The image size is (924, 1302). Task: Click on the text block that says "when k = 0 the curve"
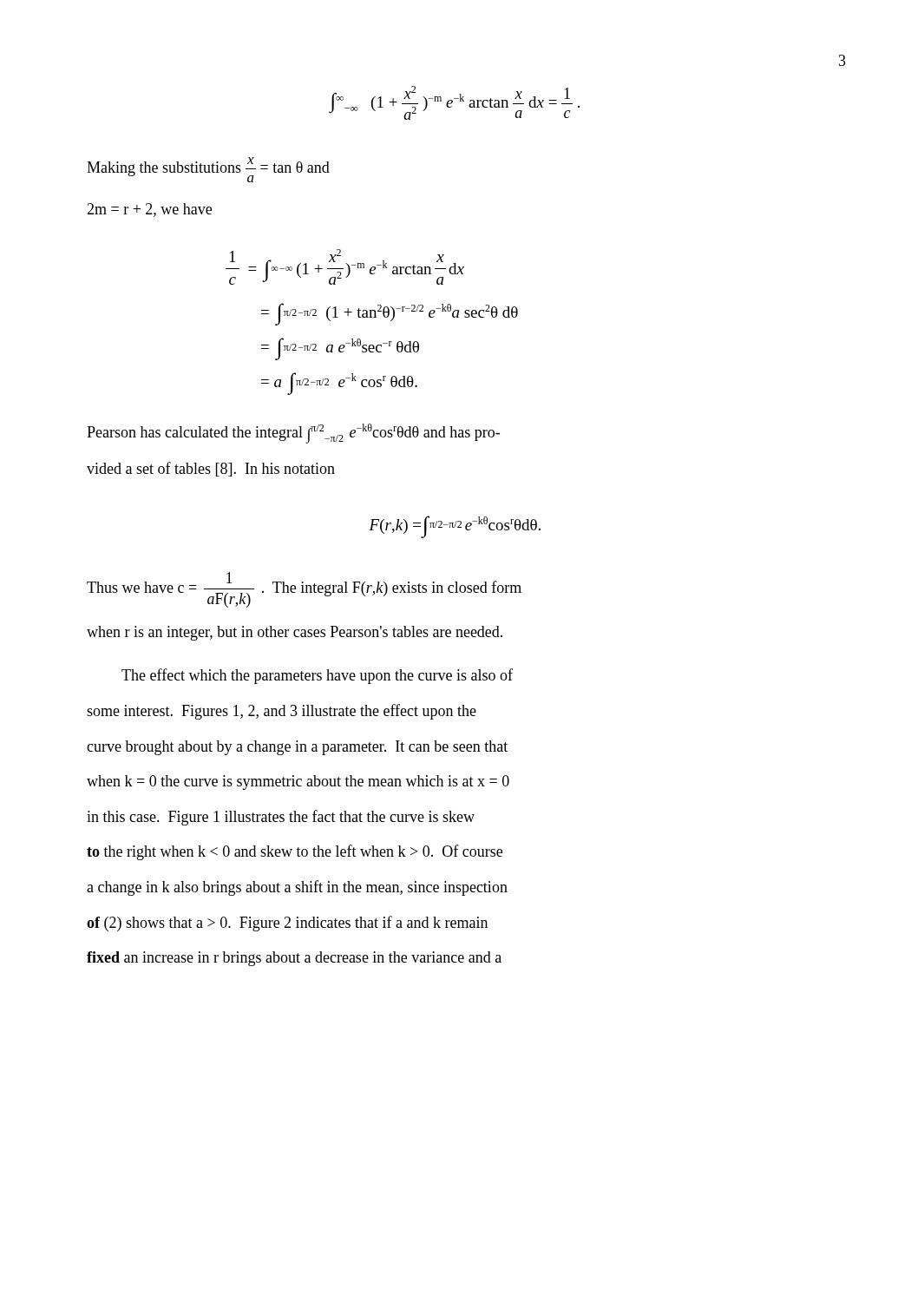point(298,781)
